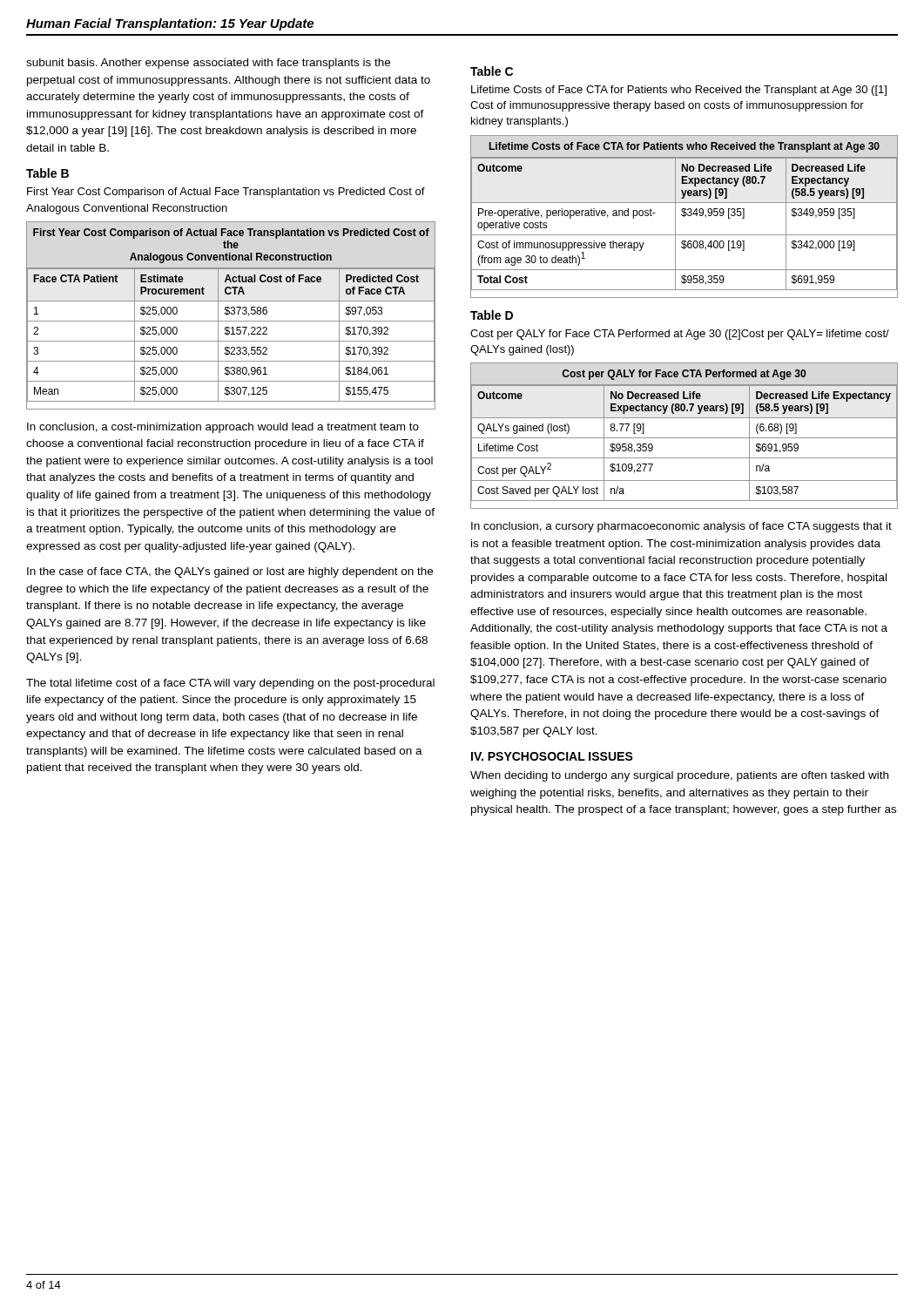Click on the table containing "Estimate Procurement"
This screenshot has width=924, height=1307.
231,315
